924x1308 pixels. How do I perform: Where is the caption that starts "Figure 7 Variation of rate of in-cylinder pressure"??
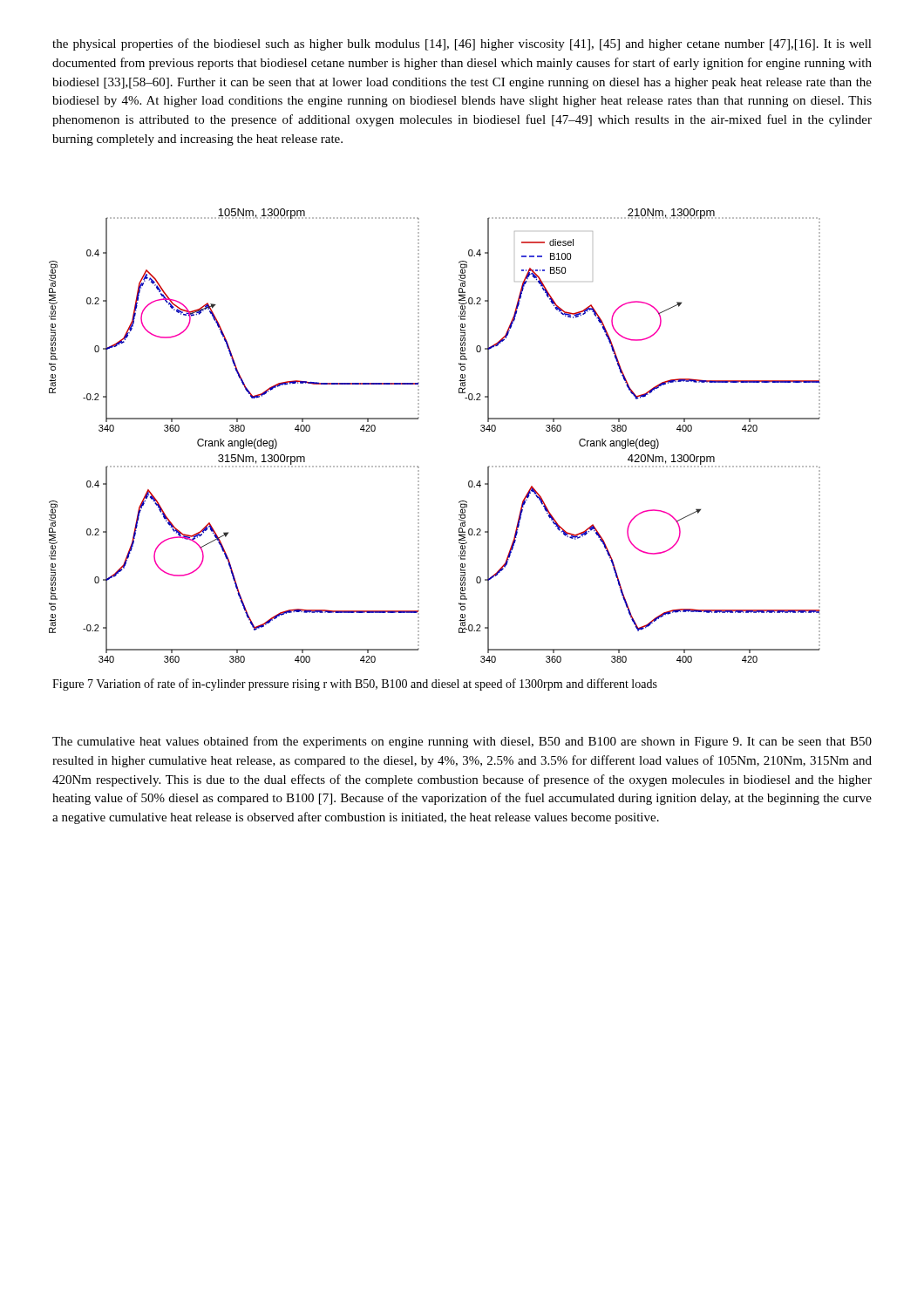pos(355,684)
